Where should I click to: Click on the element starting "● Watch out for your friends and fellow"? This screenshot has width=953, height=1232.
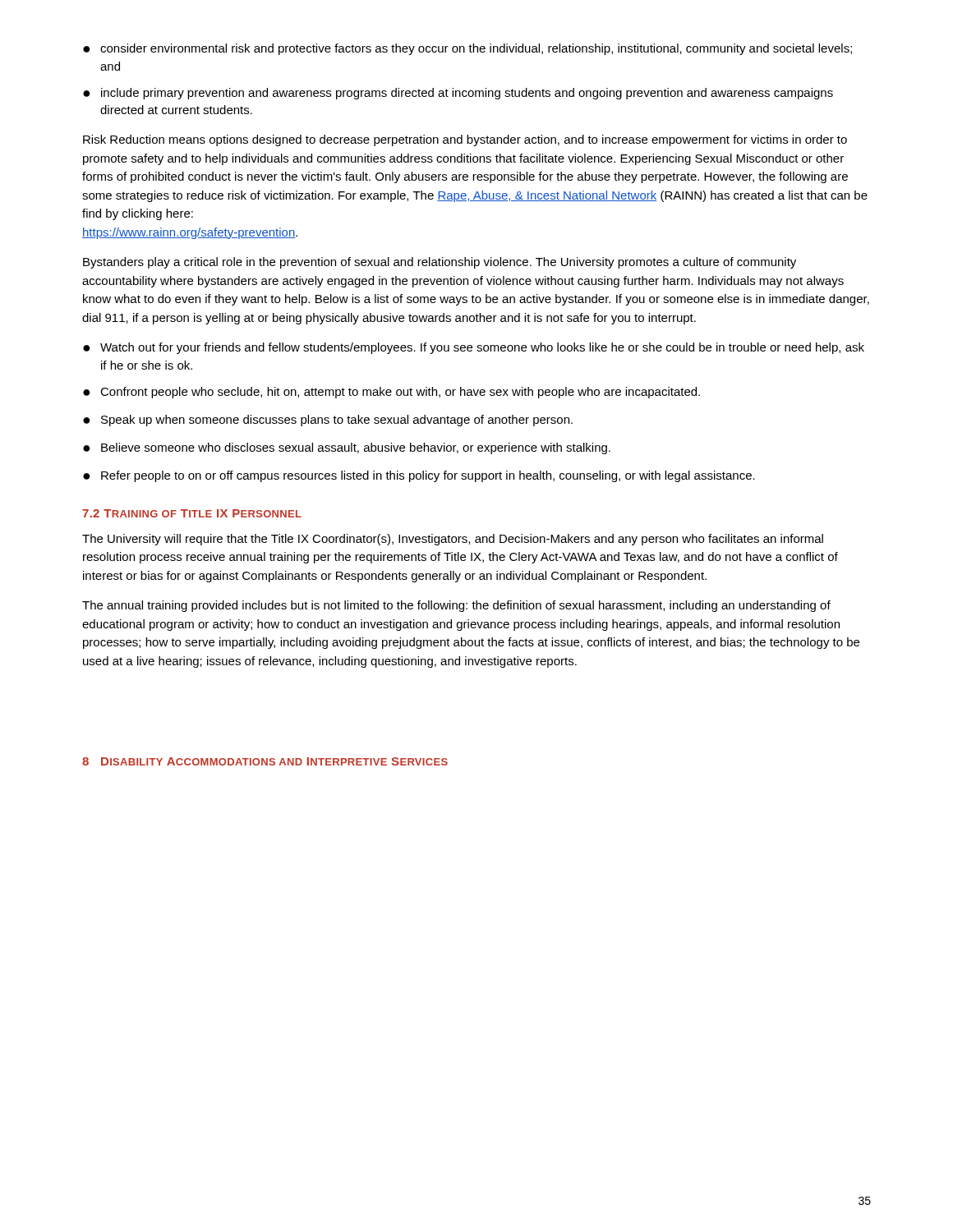point(476,356)
